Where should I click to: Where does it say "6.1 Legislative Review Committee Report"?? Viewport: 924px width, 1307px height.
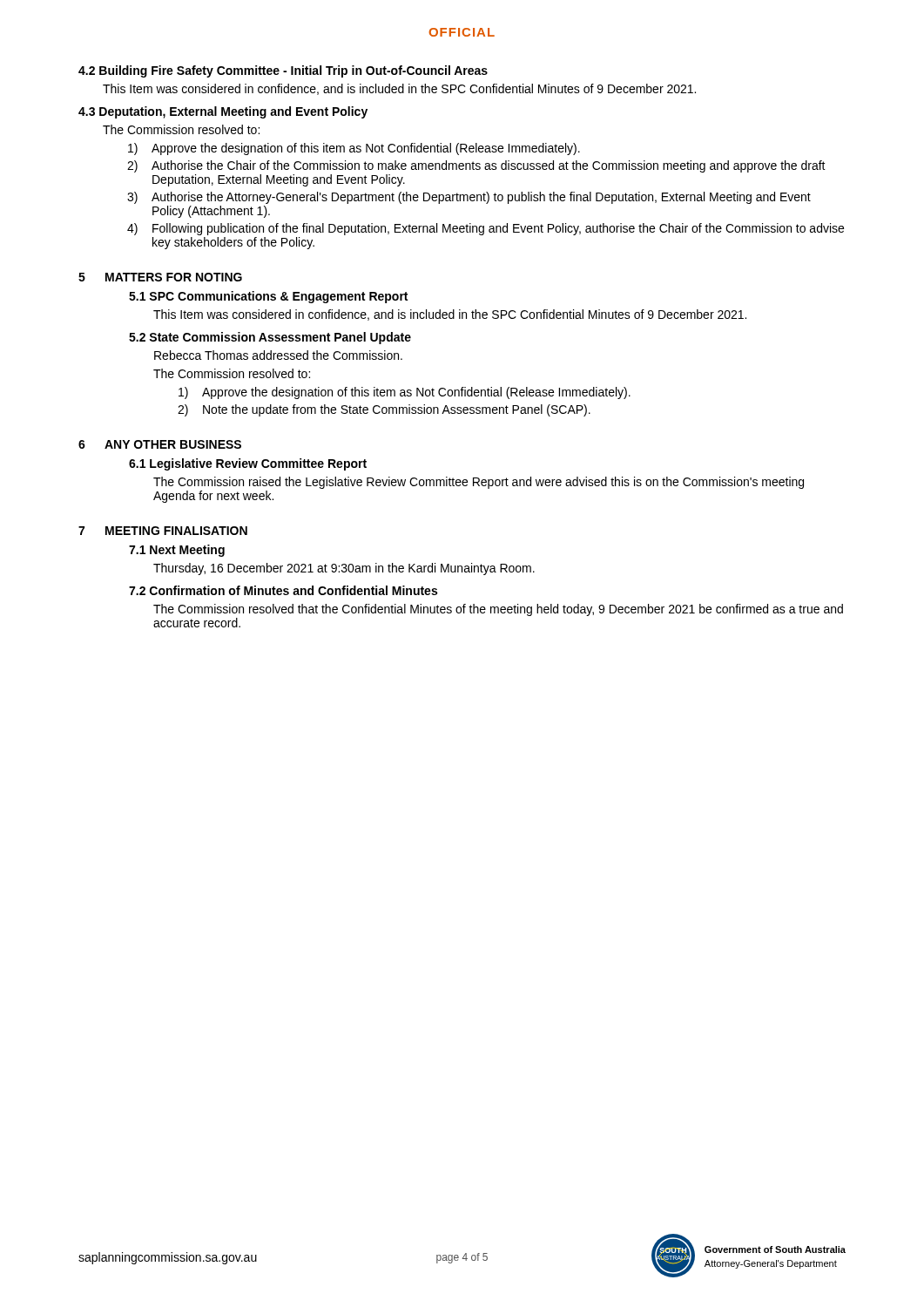[248, 464]
